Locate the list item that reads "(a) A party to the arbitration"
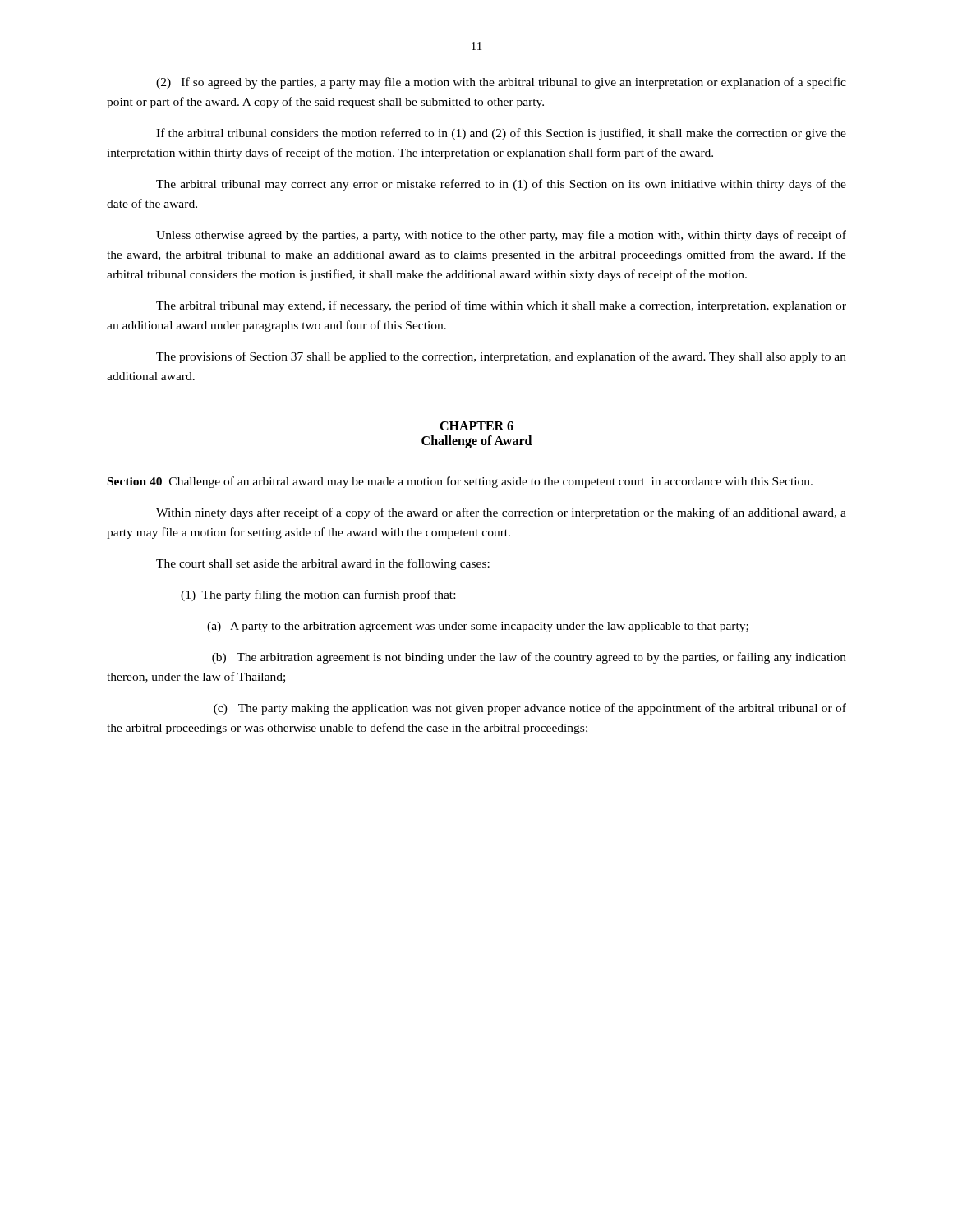 pos(453,626)
